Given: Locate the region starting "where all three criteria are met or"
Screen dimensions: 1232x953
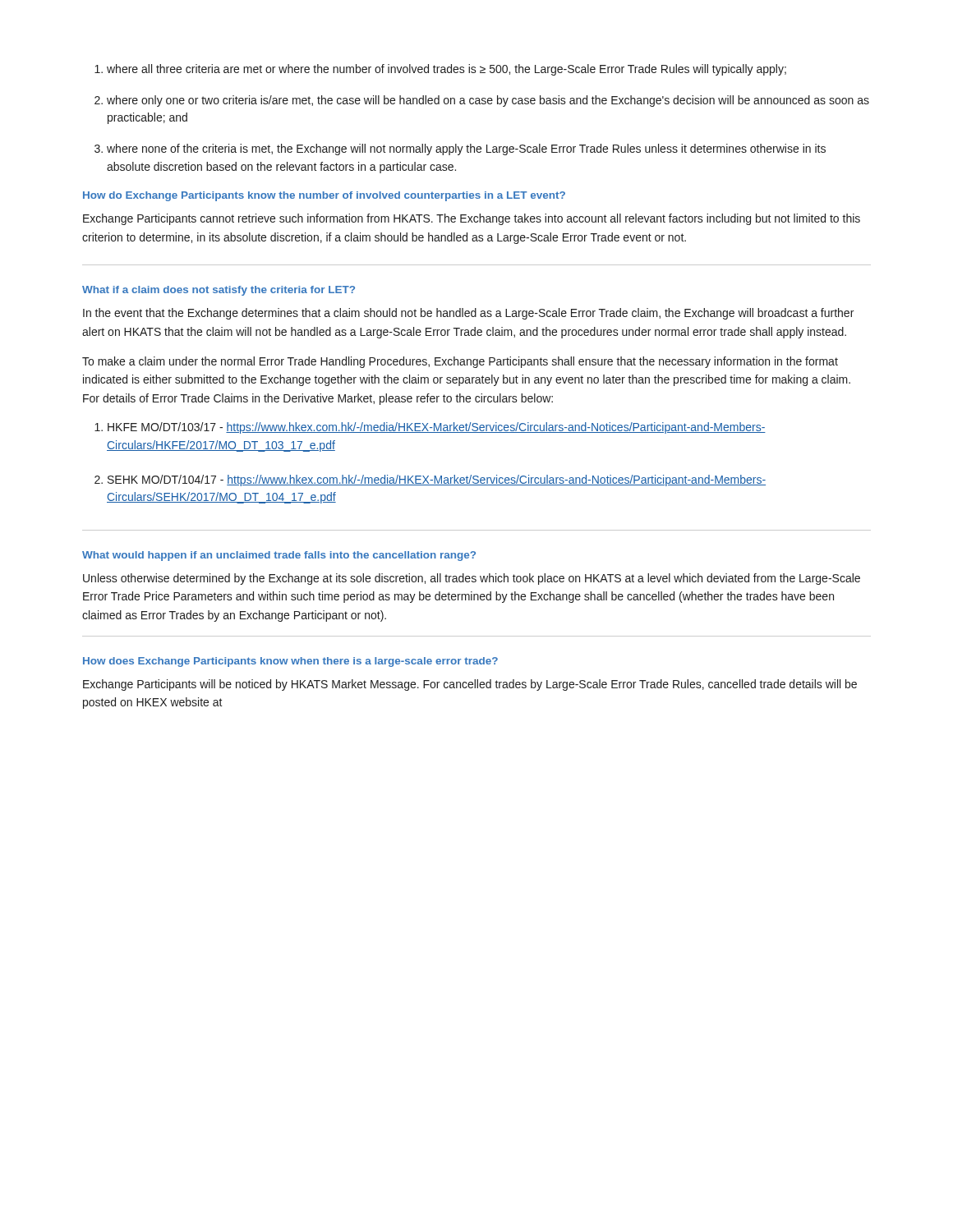Looking at the screenshot, I should [x=447, y=69].
